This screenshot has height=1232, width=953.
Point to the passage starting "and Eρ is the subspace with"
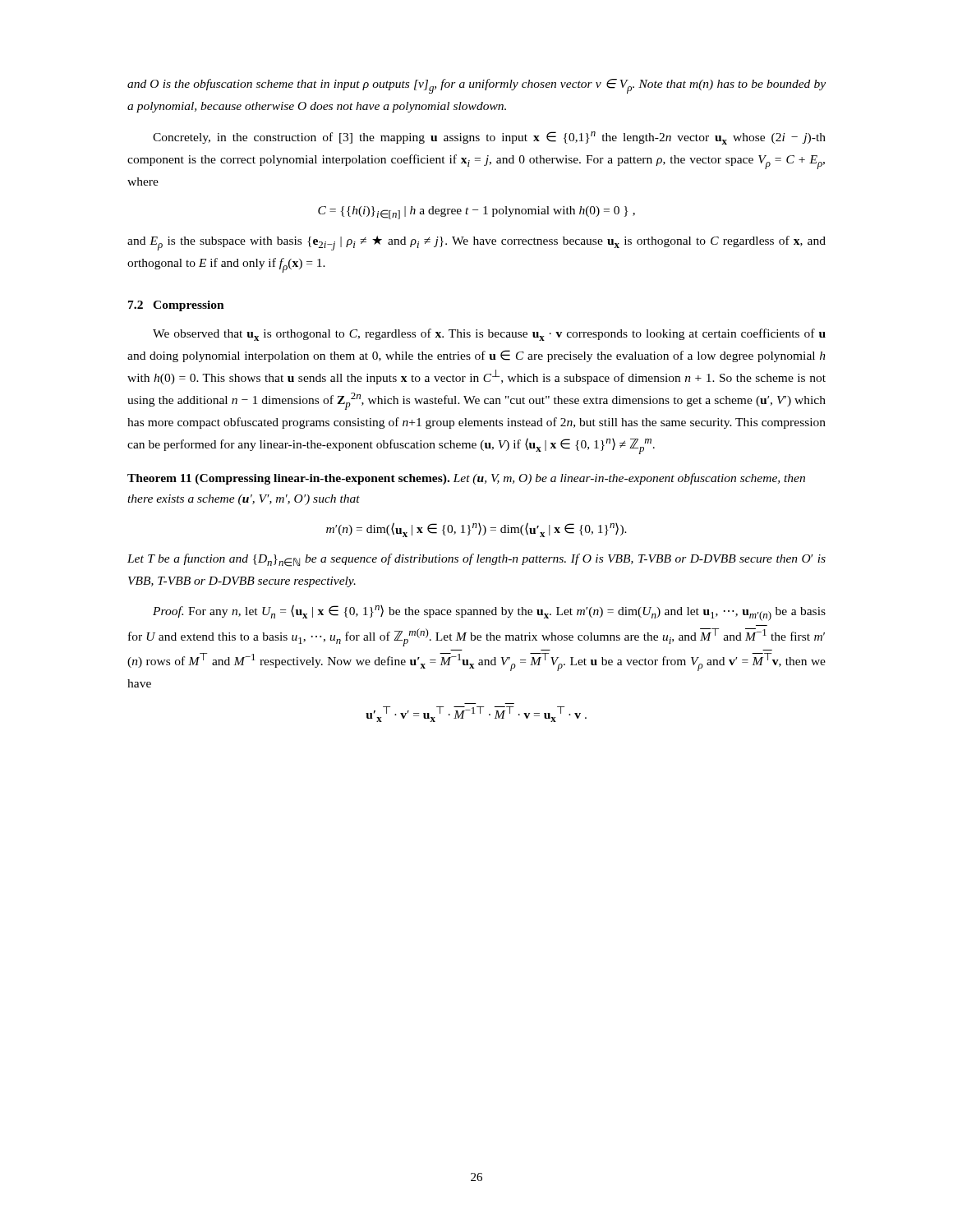(x=476, y=253)
